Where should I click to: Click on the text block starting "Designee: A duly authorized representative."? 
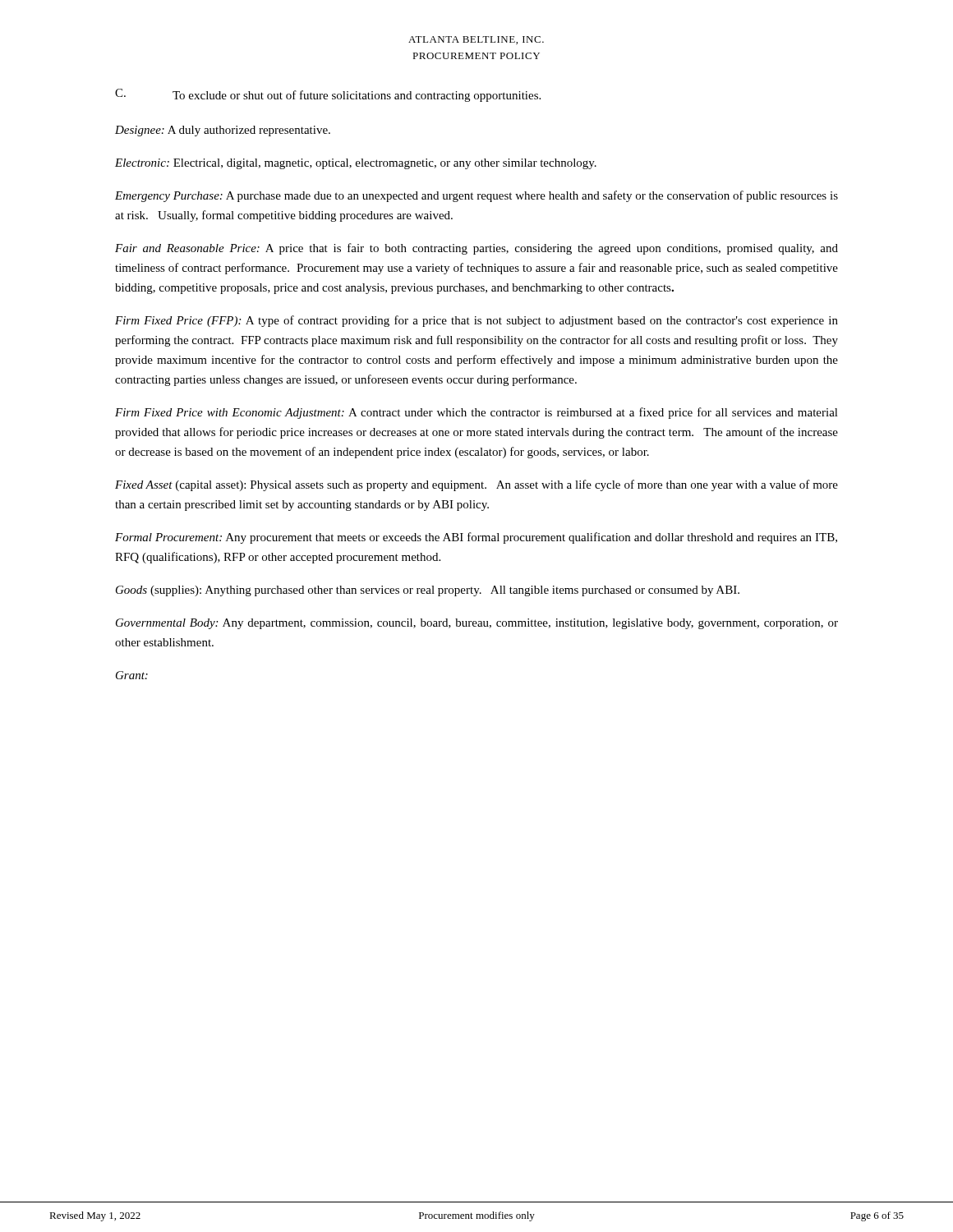point(223,130)
